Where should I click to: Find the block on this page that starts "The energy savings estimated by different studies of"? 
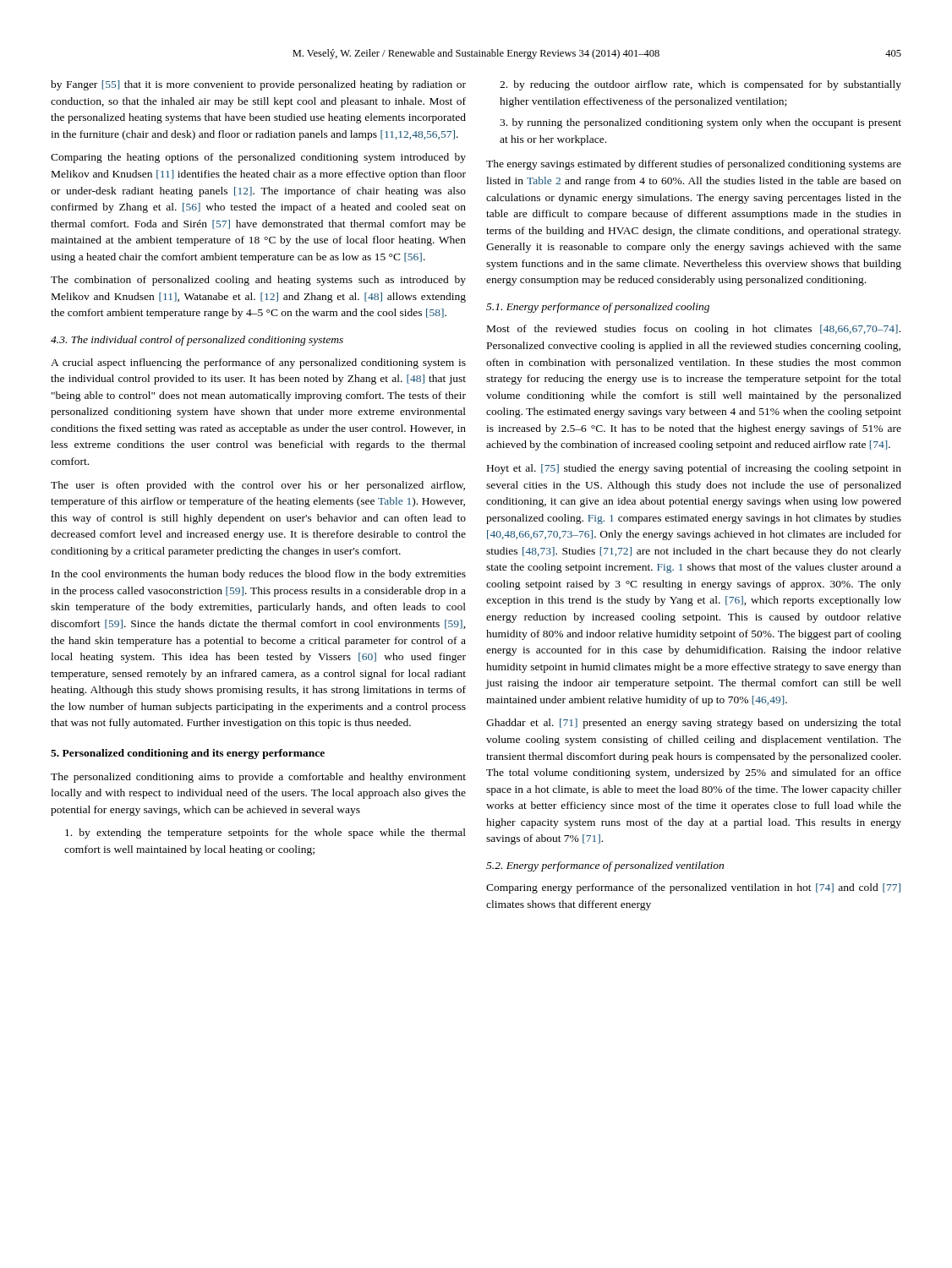694,222
